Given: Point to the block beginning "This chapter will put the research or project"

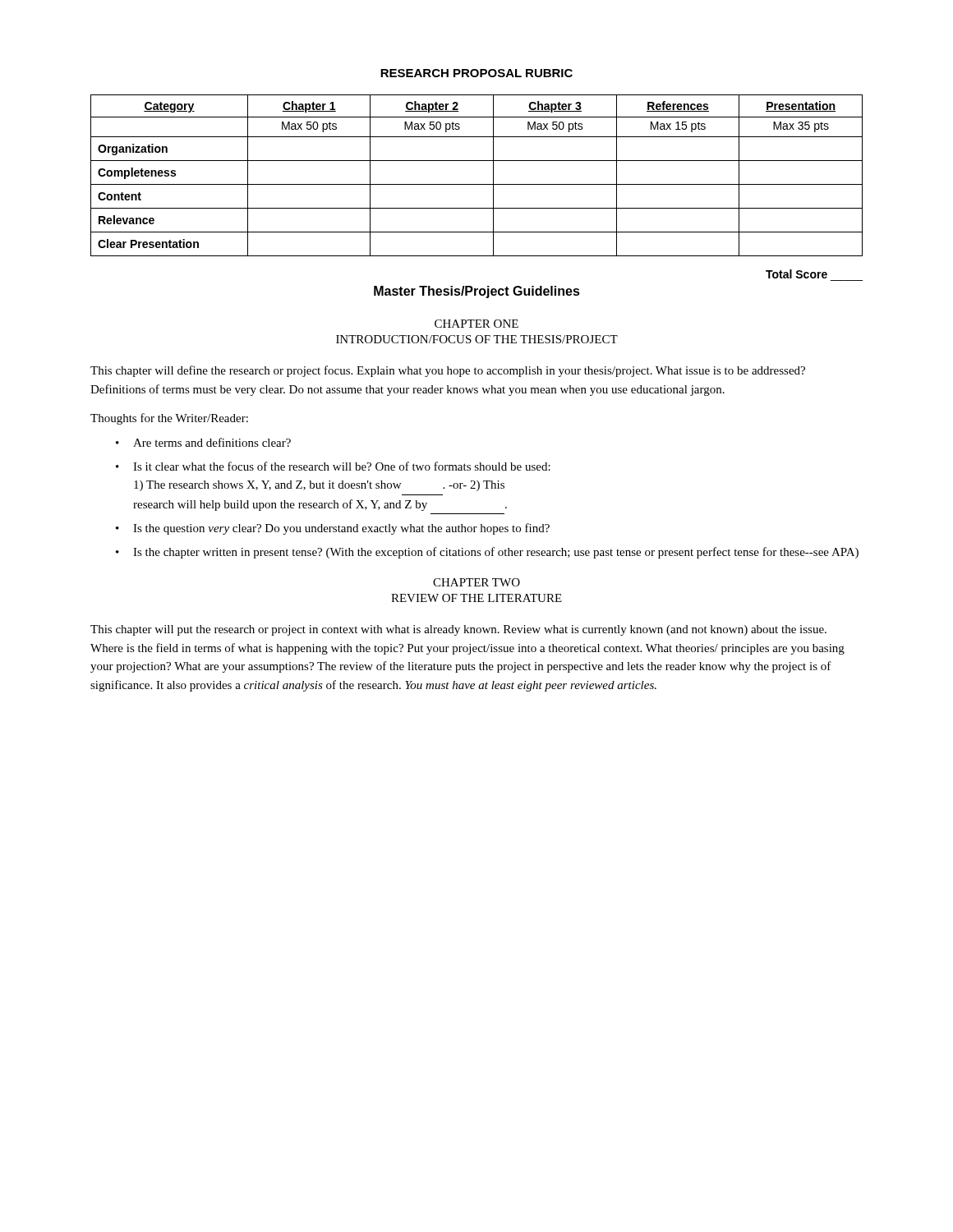Looking at the screenshot, I should (x=467, y=657).
